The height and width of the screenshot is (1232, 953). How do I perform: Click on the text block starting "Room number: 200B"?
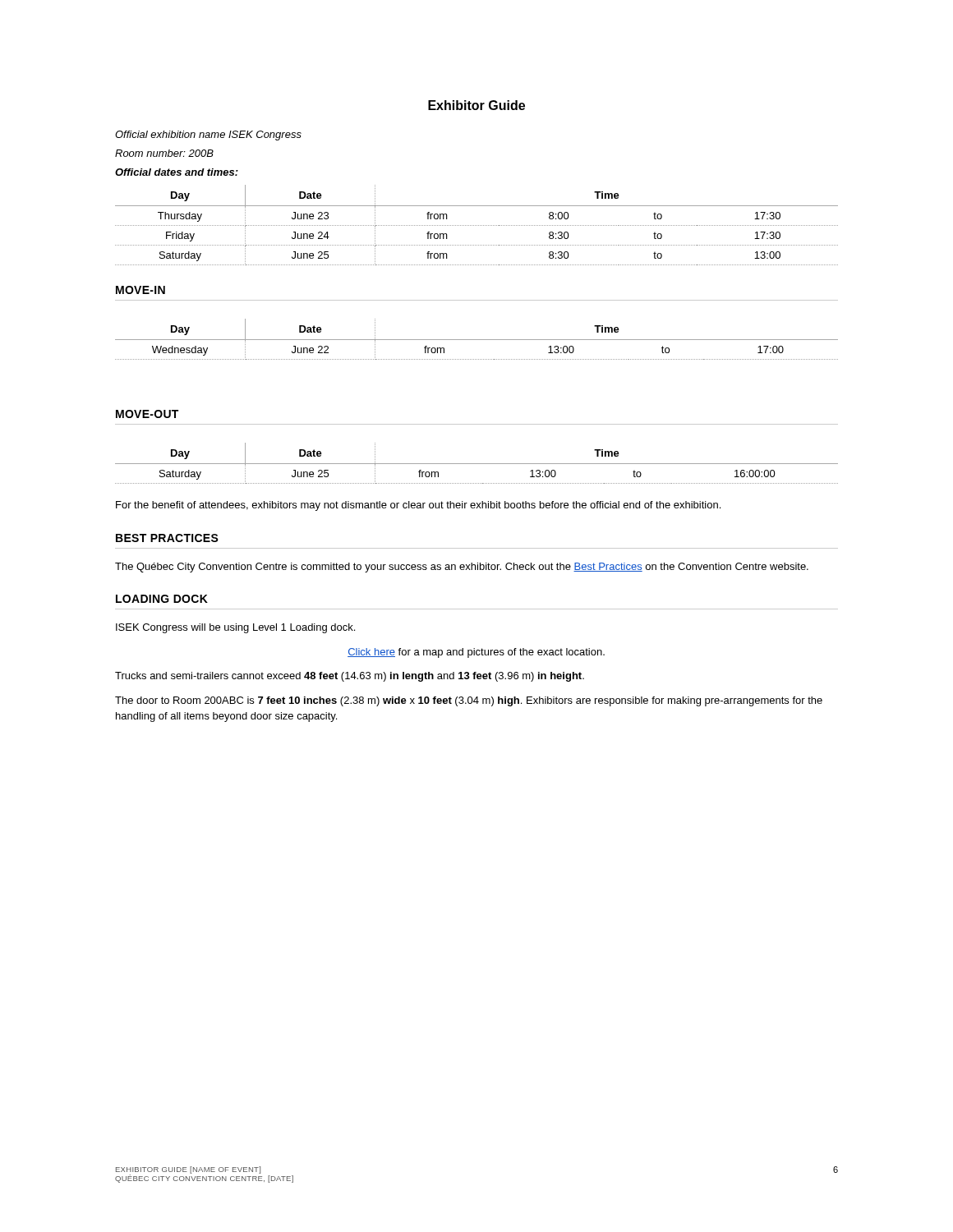[164, 153]
